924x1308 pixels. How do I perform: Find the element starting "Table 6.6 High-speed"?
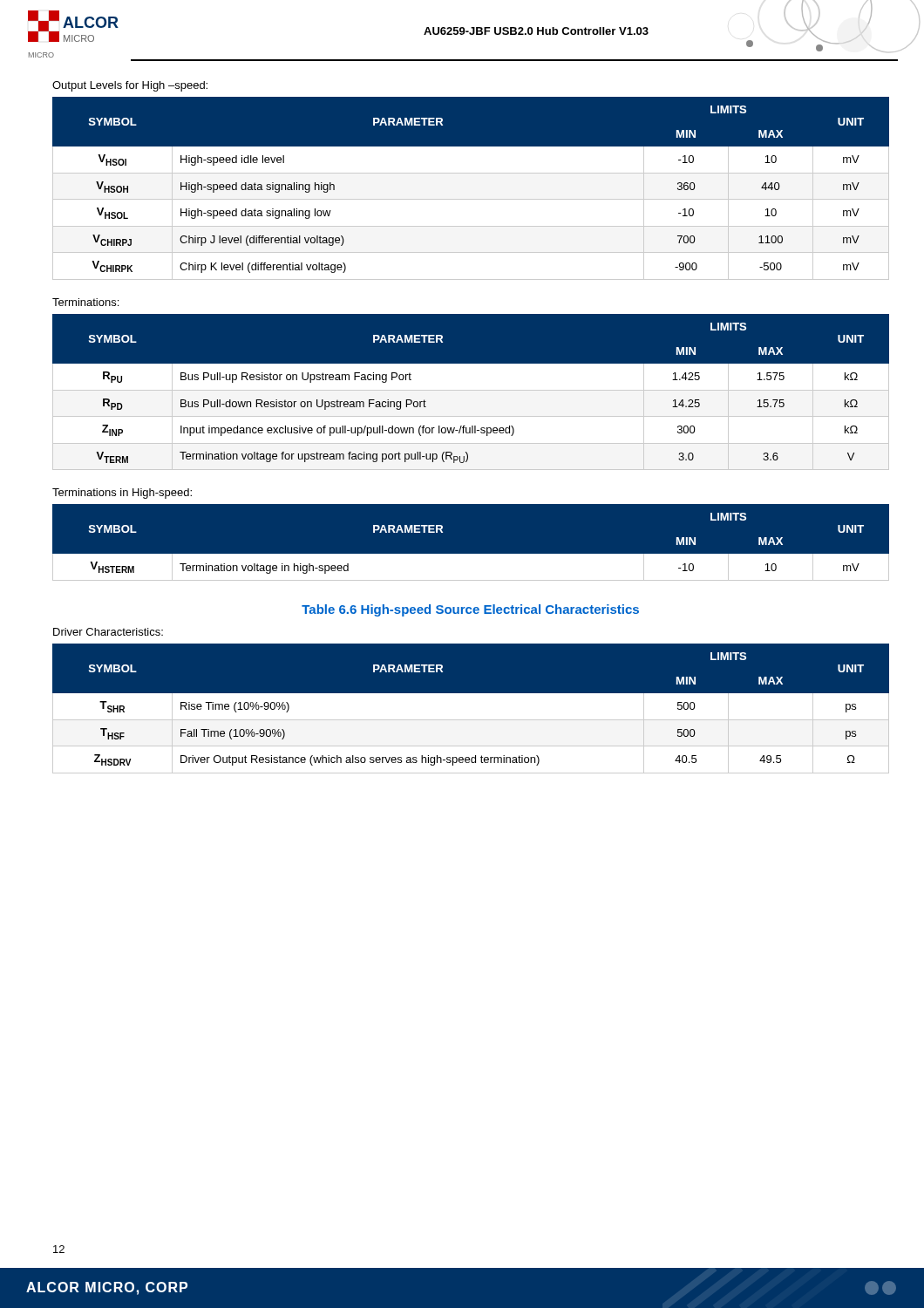471,609
